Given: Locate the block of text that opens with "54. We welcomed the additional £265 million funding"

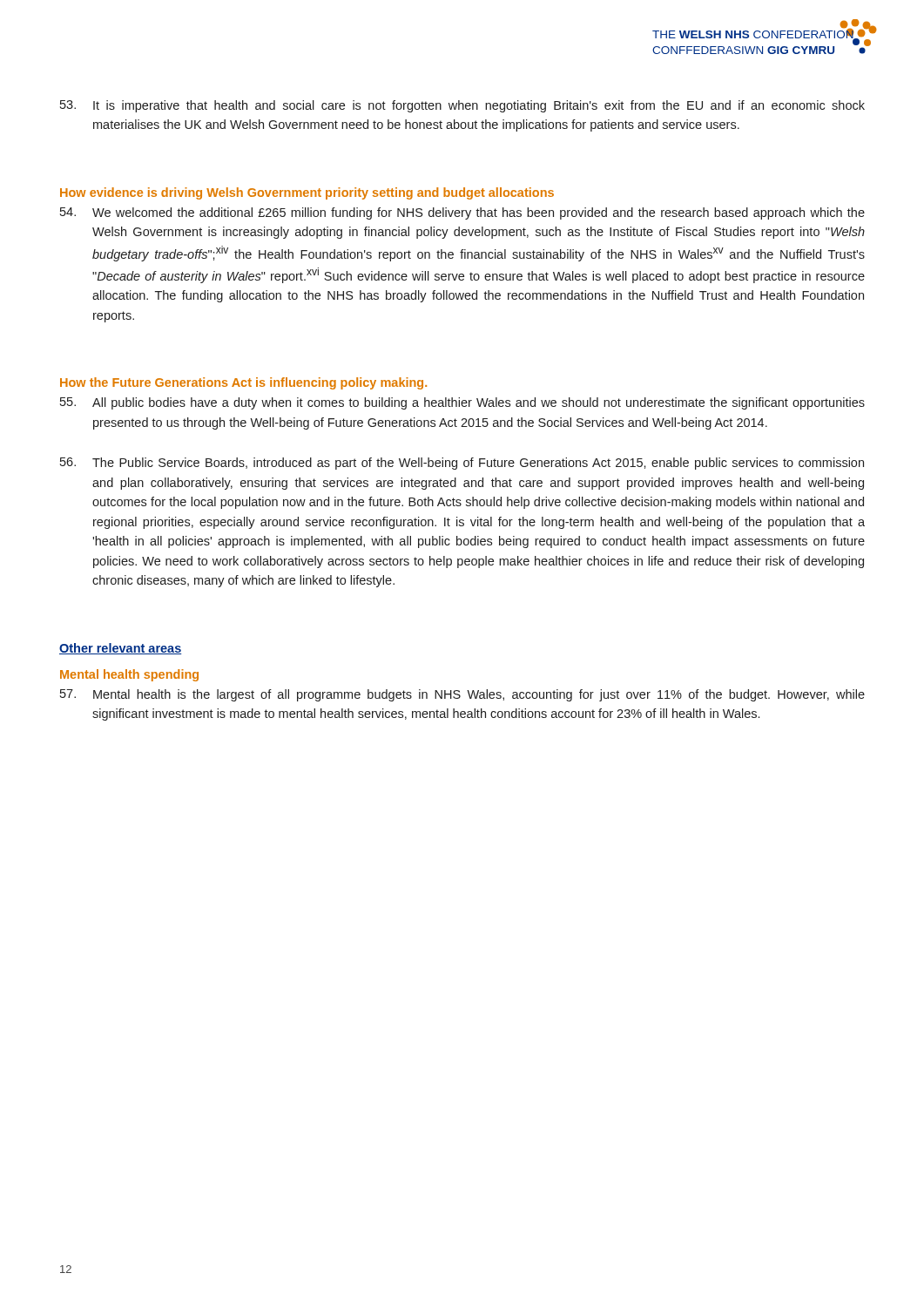Looking at the screenshot, I should (462, 264).
